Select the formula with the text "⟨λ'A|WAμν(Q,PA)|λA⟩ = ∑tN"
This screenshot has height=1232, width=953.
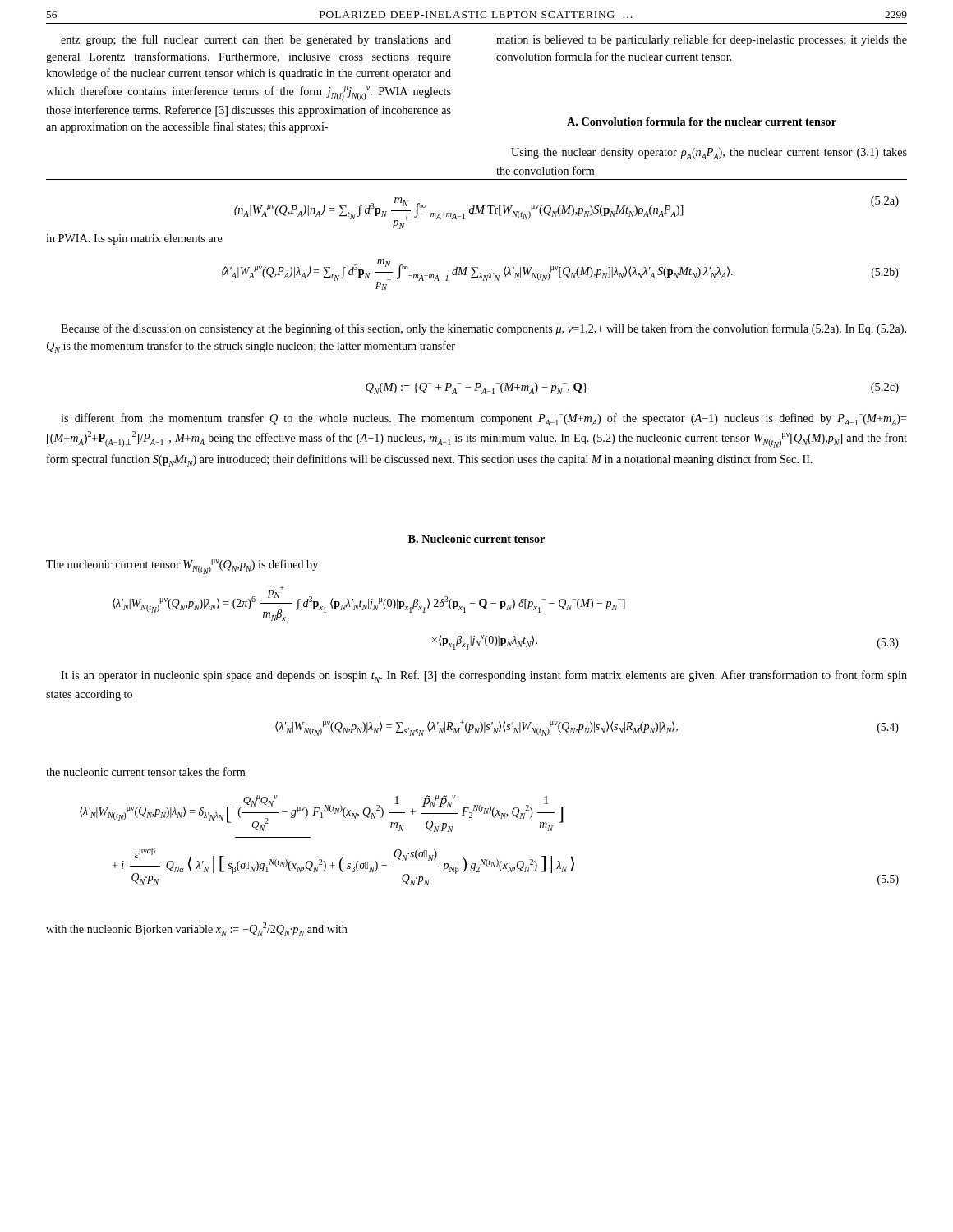(476, 272)
